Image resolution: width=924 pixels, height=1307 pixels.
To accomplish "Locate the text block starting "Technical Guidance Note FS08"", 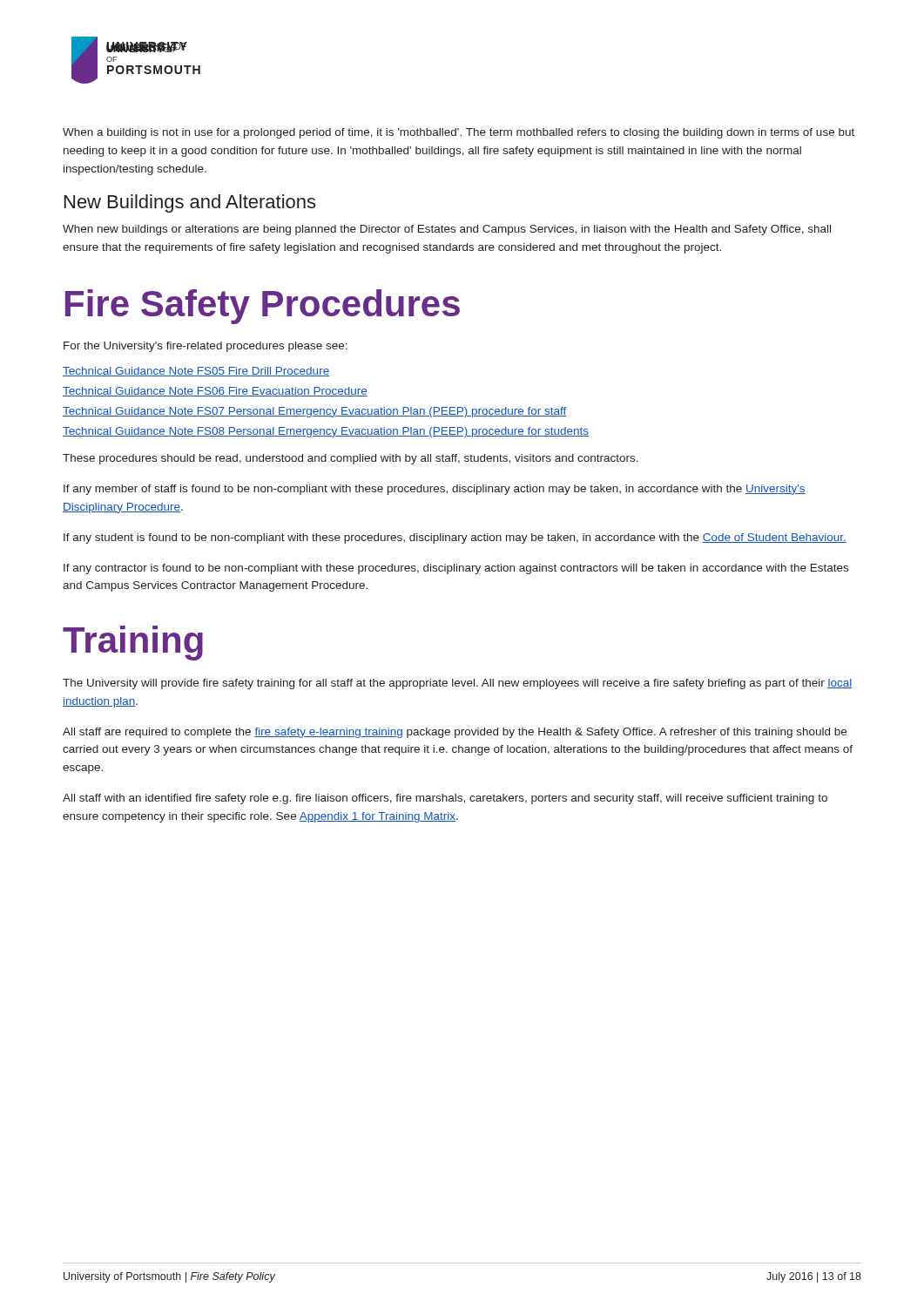I will click(462, 431).
